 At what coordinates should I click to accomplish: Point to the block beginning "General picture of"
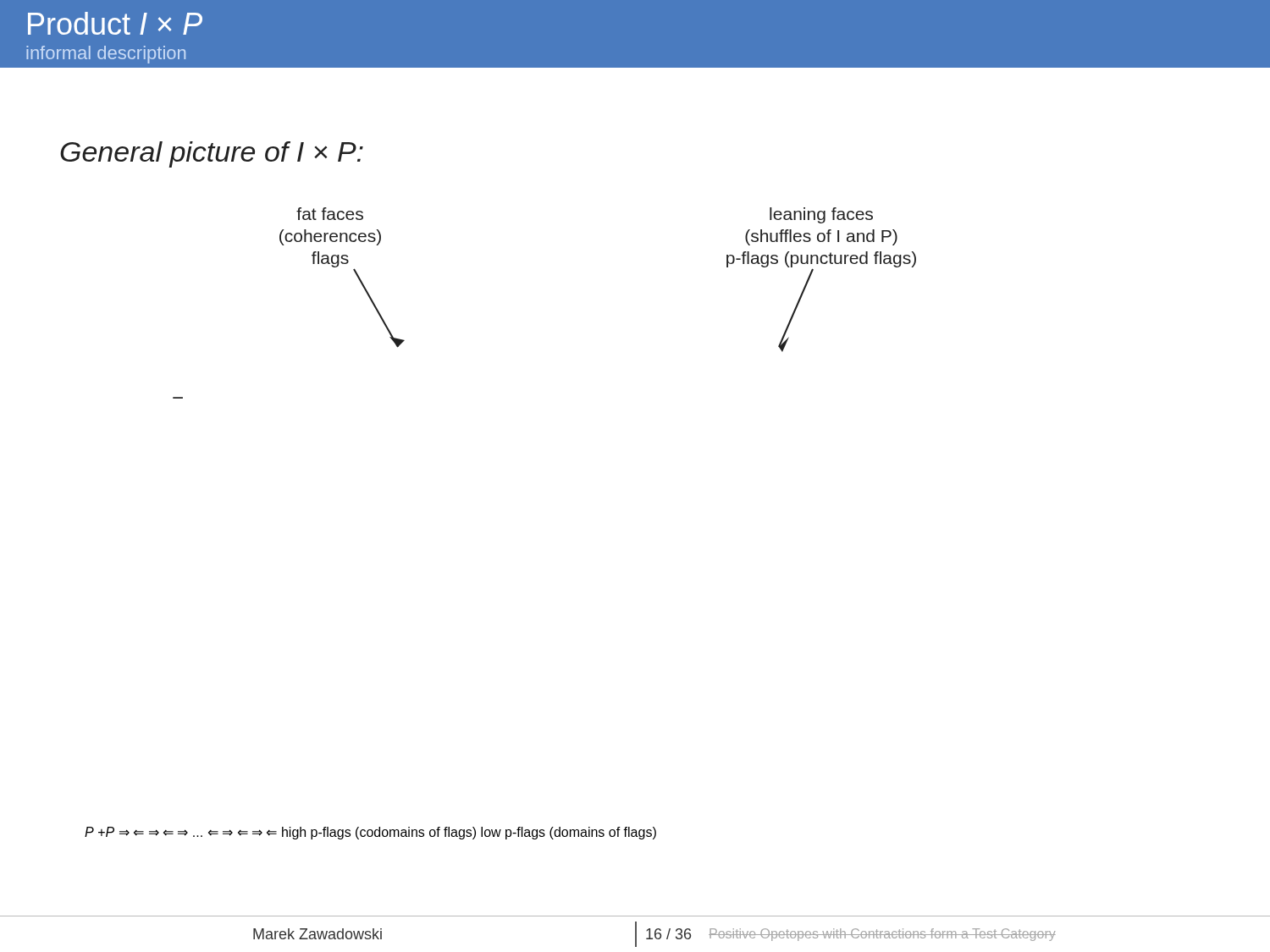point(212,151)
